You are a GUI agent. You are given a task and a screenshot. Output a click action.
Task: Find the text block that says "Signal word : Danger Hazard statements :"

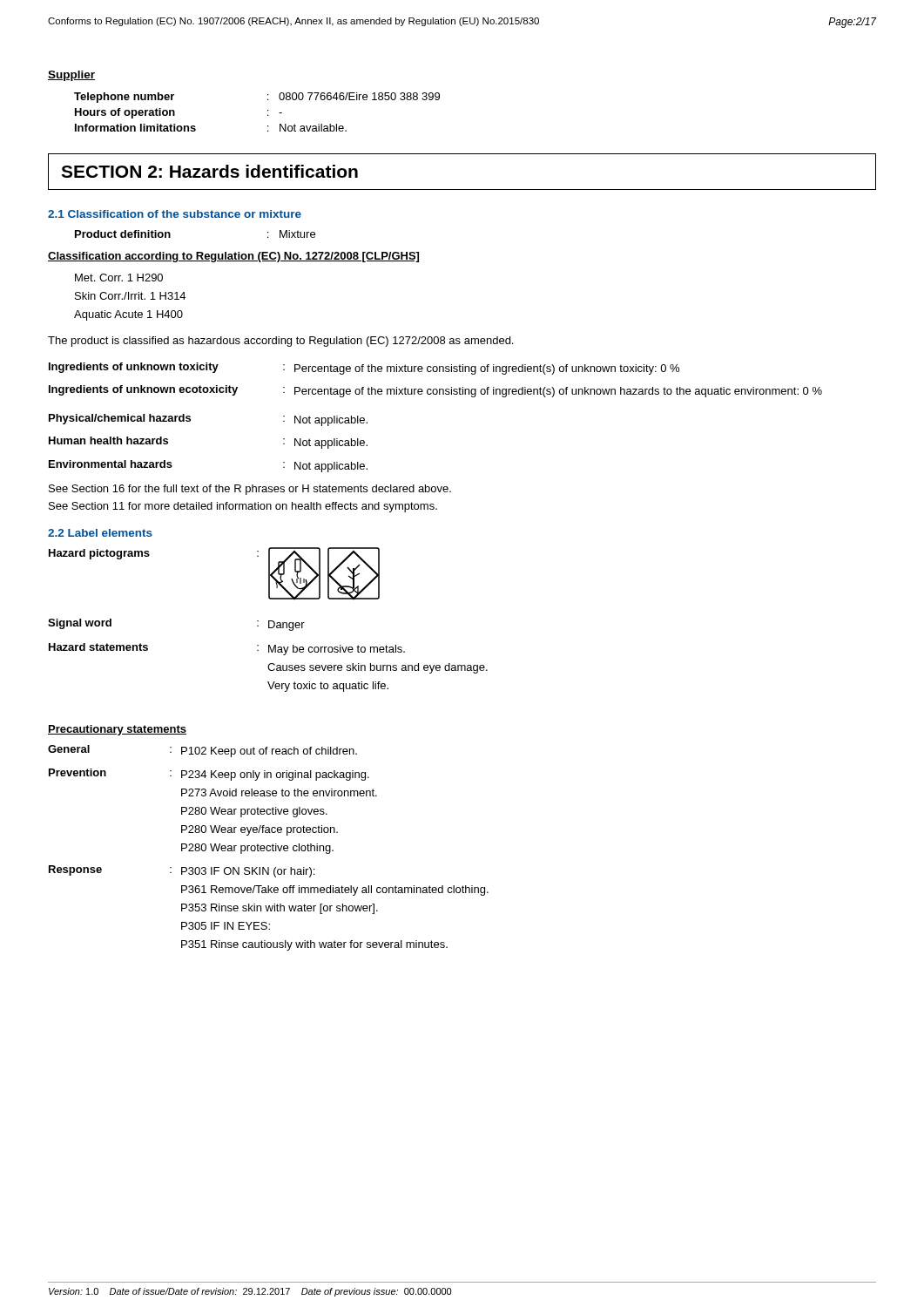[462, 656]
